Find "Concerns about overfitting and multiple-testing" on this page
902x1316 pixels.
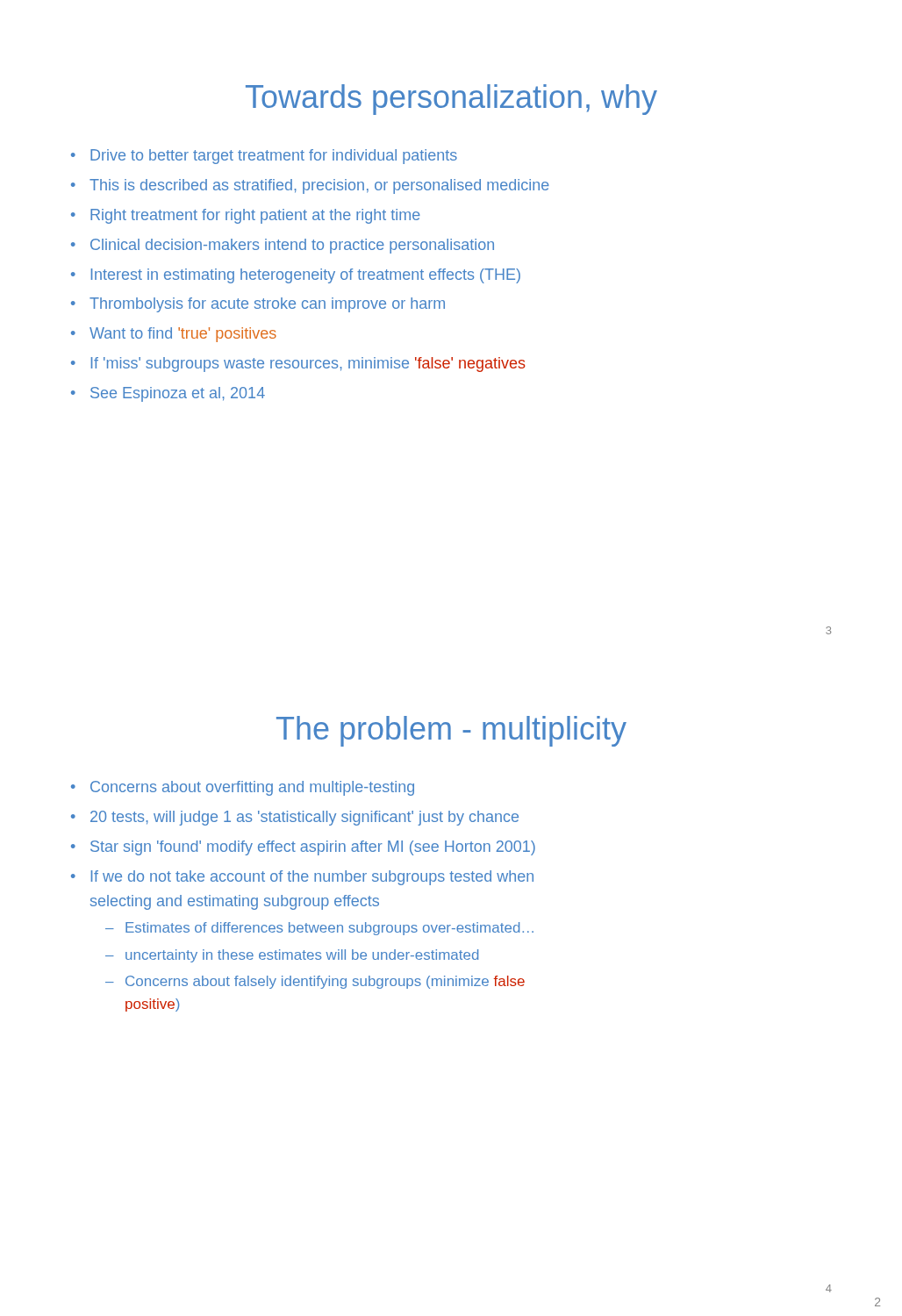pos(252,787)
